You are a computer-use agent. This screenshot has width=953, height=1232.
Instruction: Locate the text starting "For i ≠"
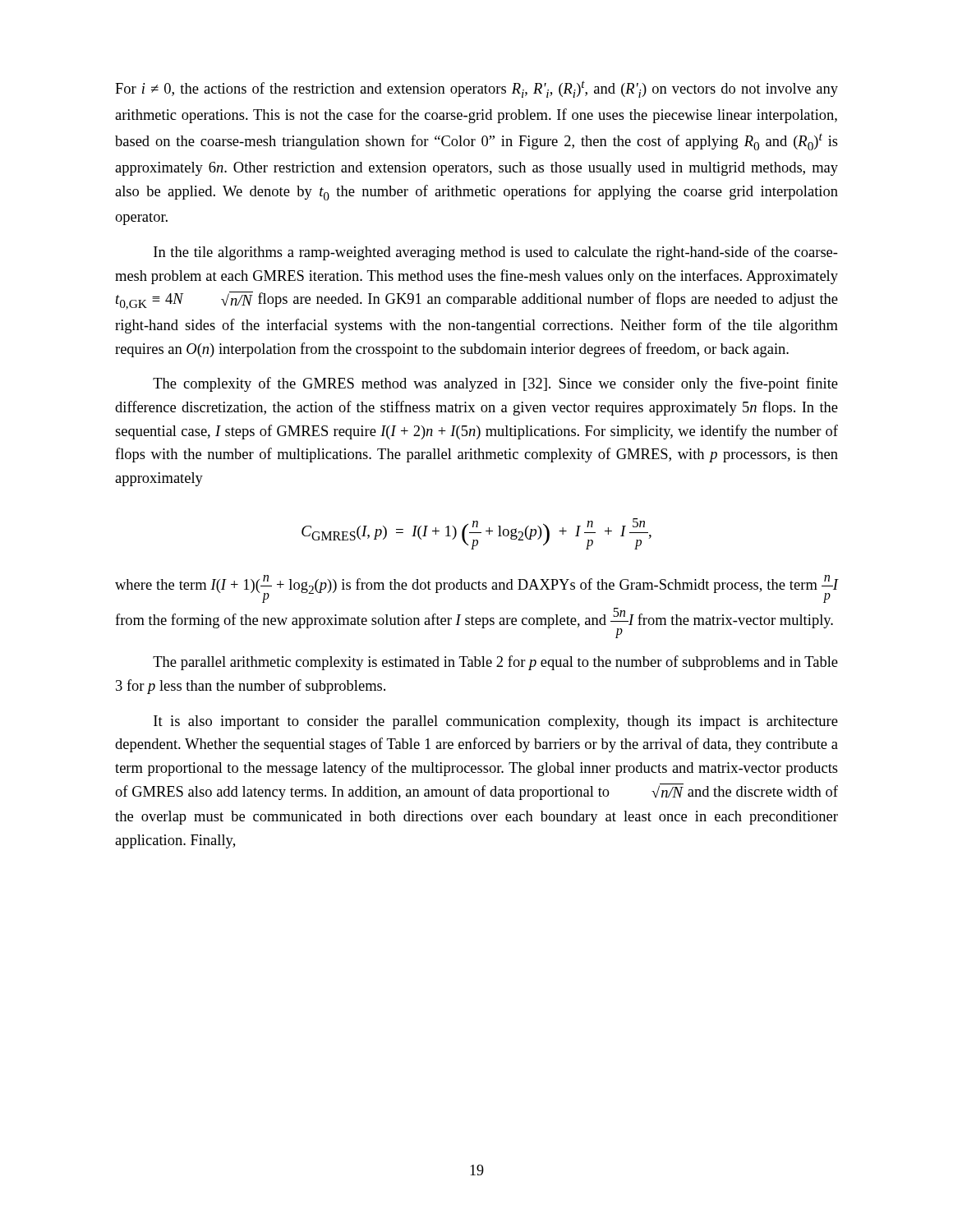tap(476, 151)
